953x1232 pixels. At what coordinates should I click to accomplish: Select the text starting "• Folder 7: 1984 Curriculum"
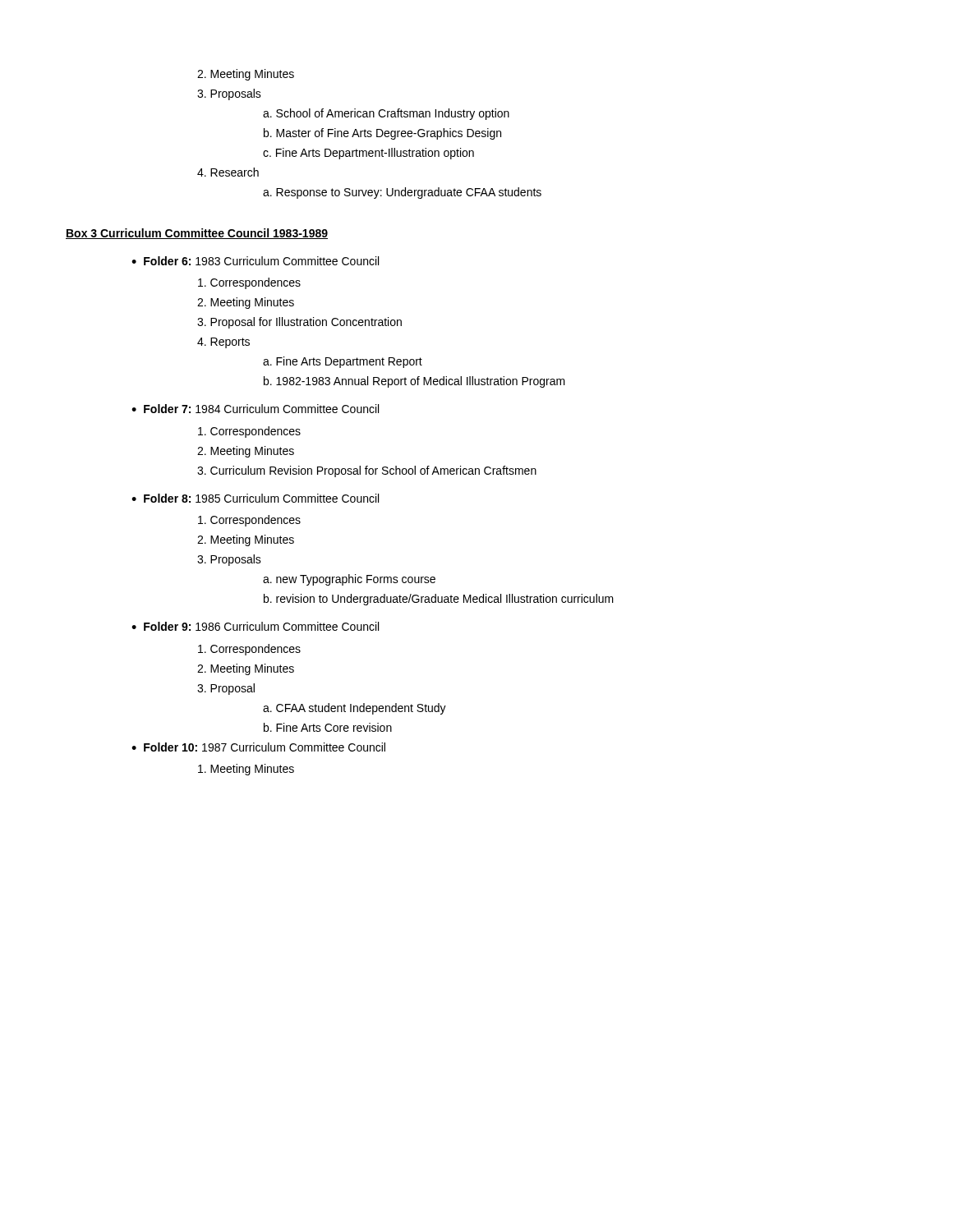point(256,411)
